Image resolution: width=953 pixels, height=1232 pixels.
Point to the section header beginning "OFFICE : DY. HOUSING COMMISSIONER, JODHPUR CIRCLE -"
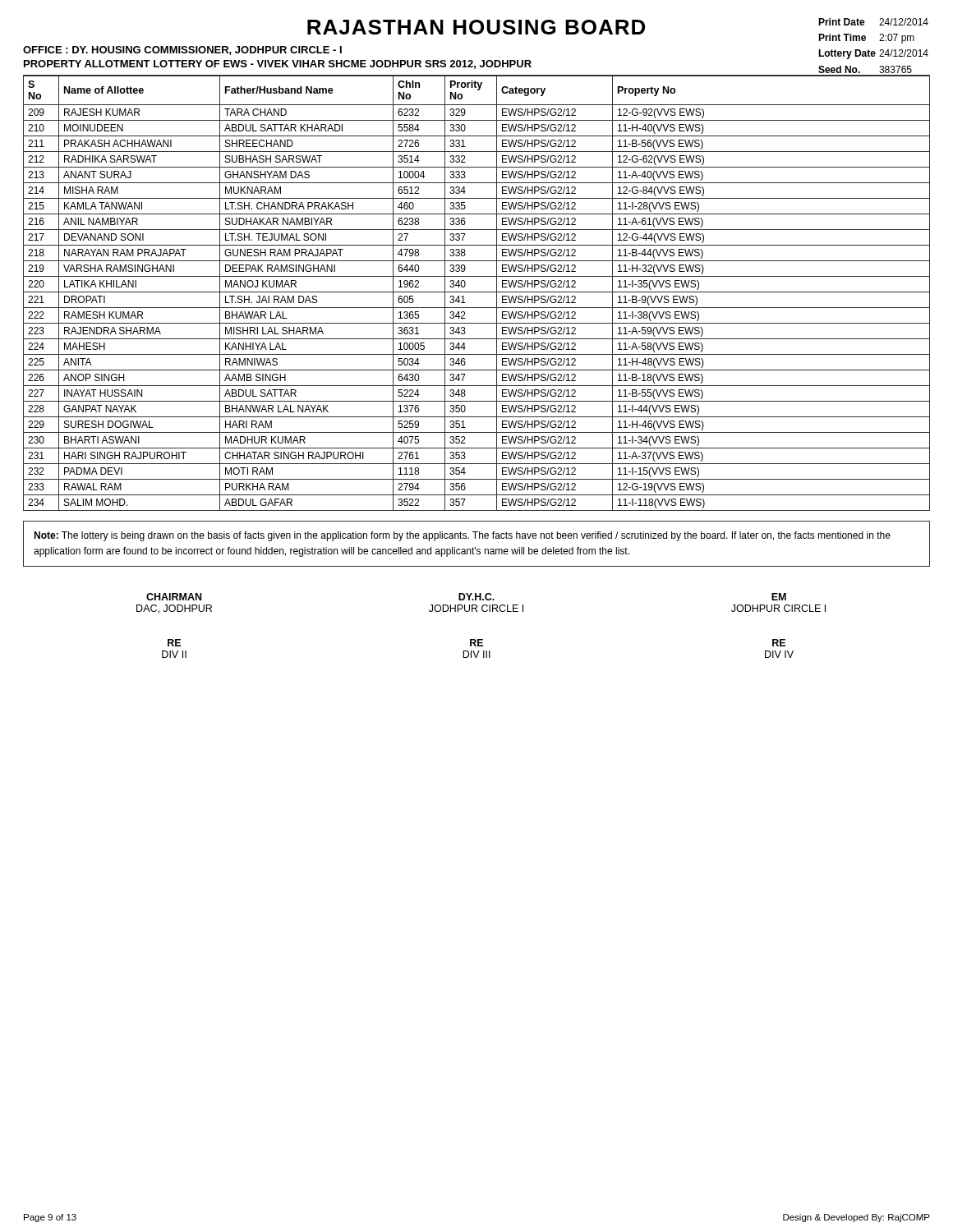pyautogui.click(x=183, y=50)
